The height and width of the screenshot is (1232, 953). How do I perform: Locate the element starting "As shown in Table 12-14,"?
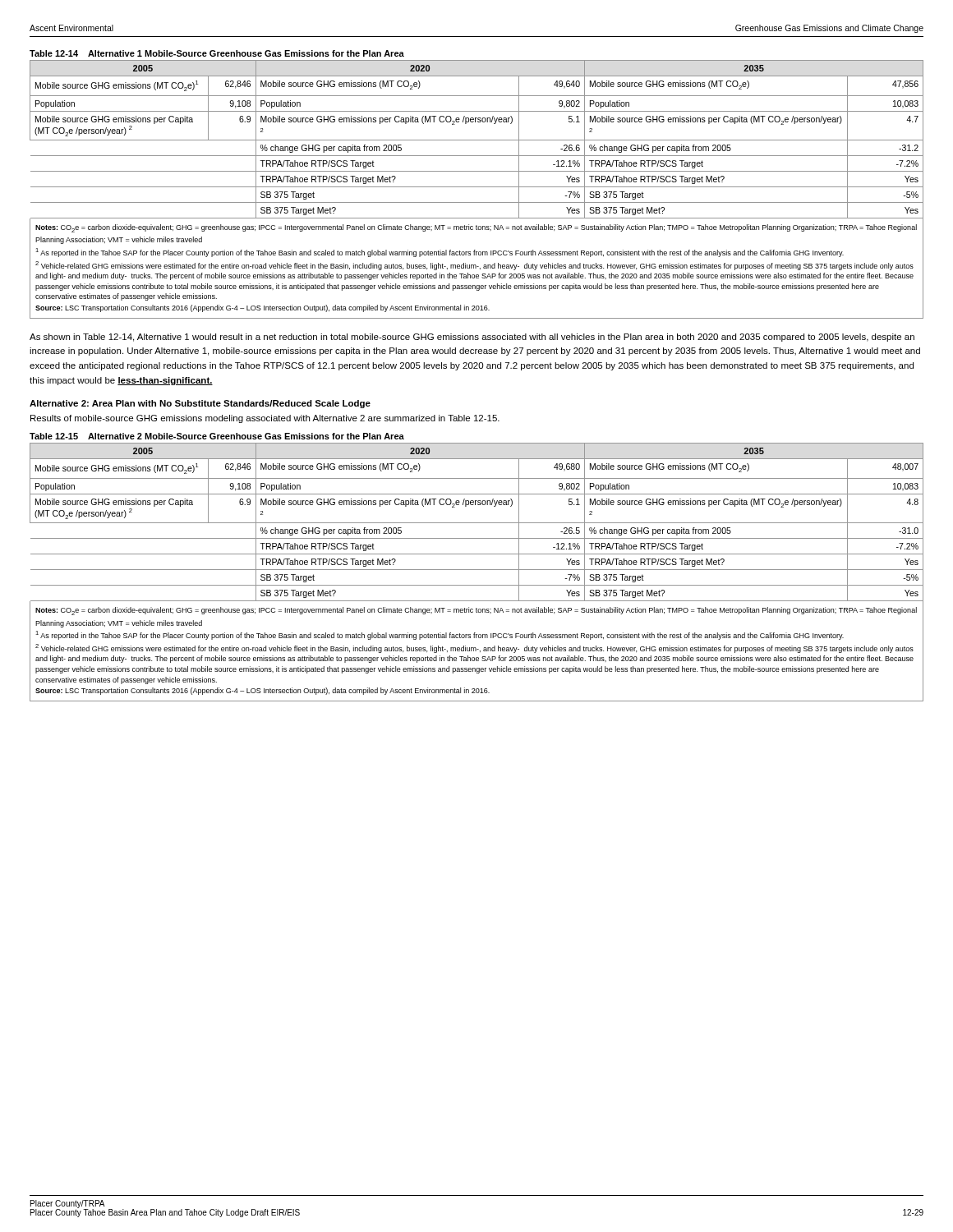[x=475, y=358]
